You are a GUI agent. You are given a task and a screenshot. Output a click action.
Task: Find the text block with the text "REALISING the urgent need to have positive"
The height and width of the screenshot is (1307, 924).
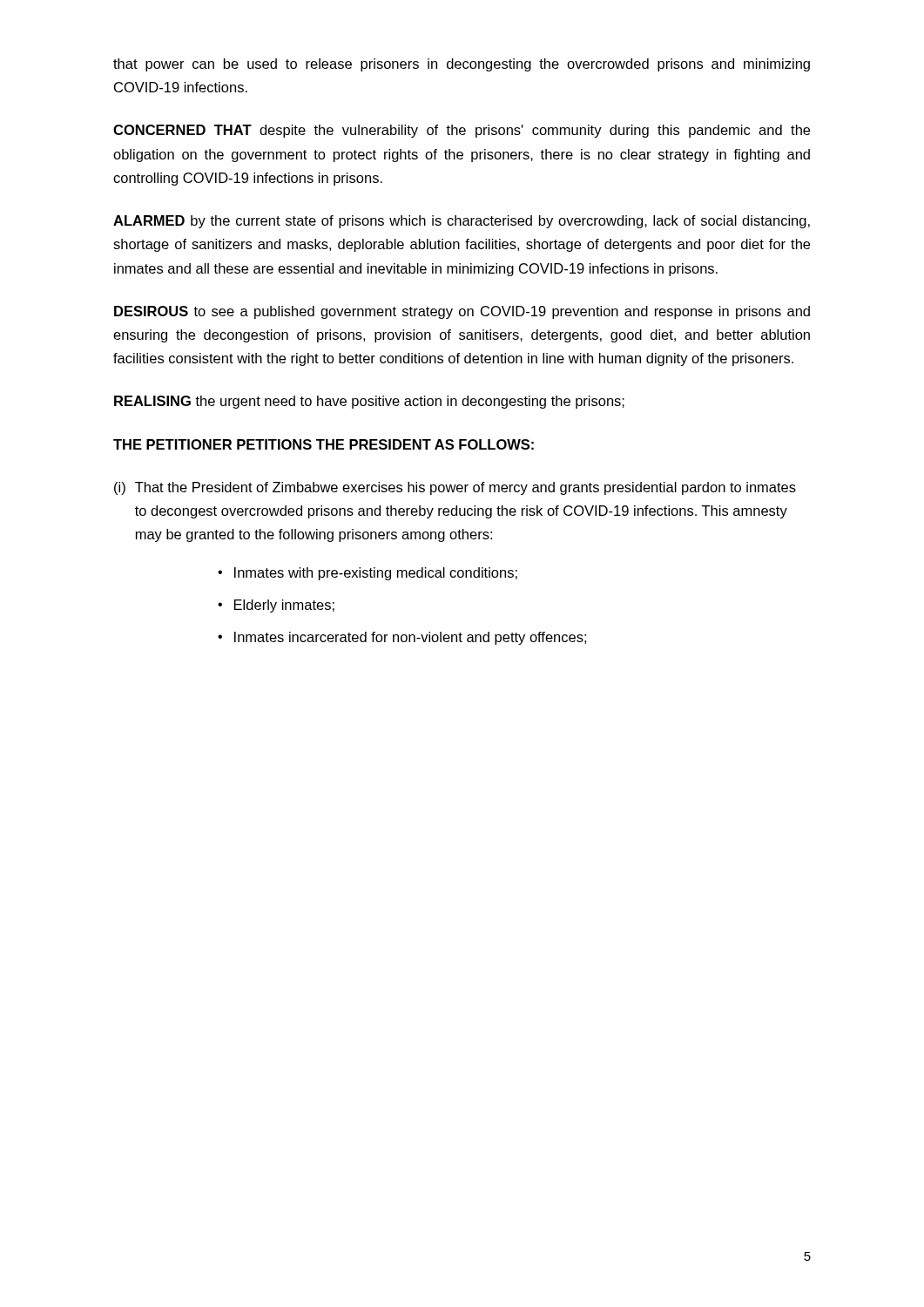[x=369, y=401]
